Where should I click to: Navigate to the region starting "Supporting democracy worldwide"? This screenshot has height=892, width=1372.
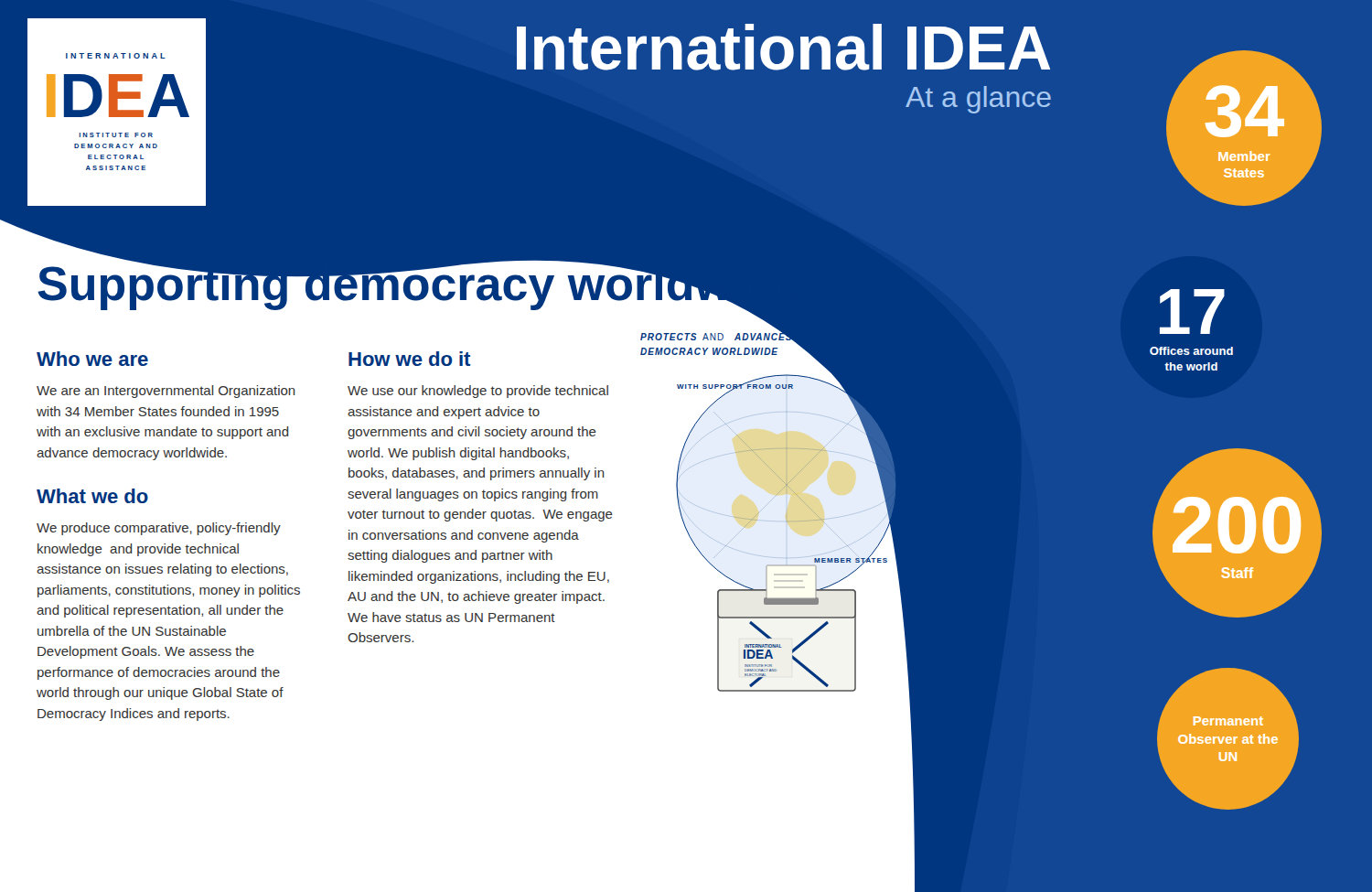418,284
